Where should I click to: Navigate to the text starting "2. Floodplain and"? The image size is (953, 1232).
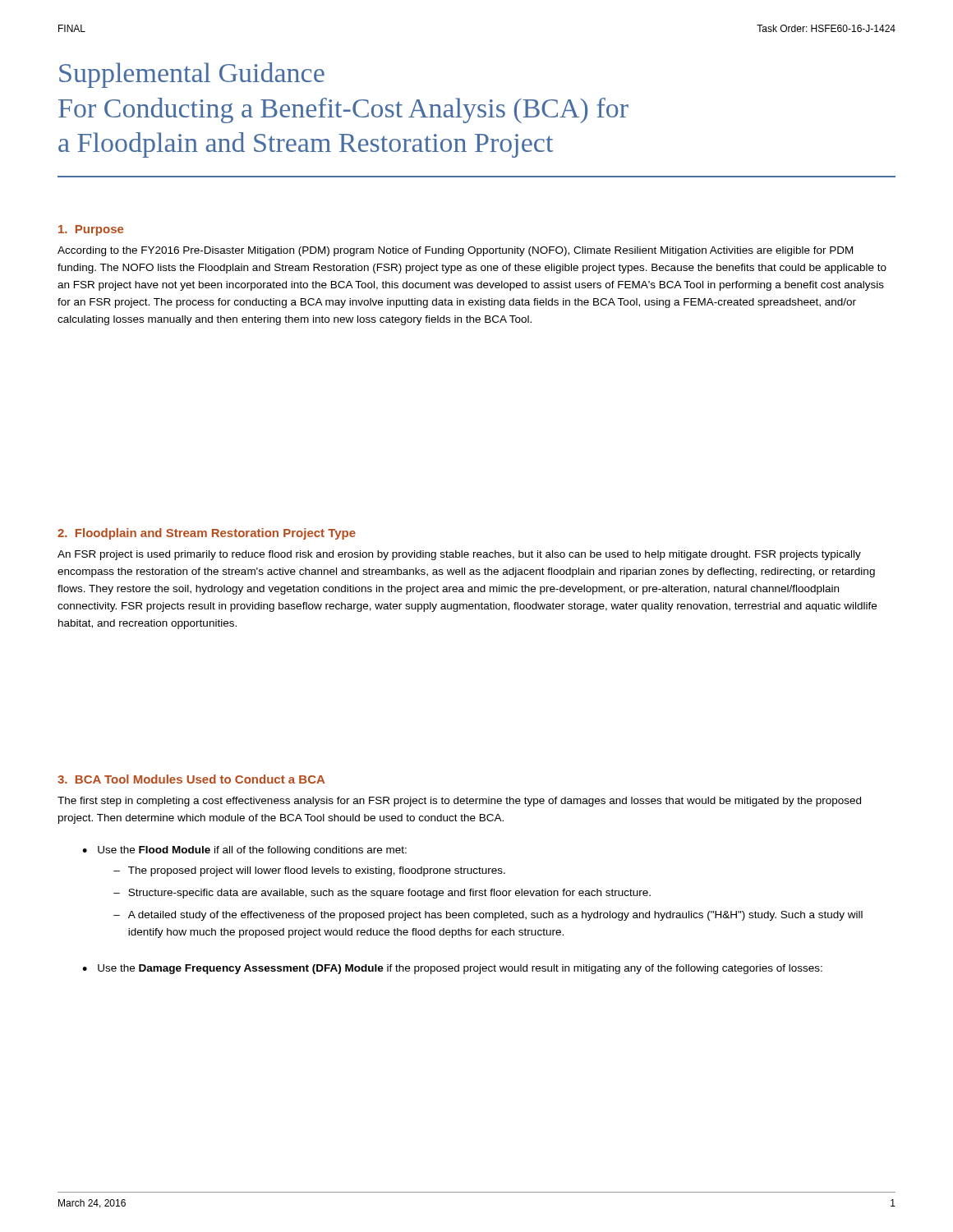coord(207,533)
